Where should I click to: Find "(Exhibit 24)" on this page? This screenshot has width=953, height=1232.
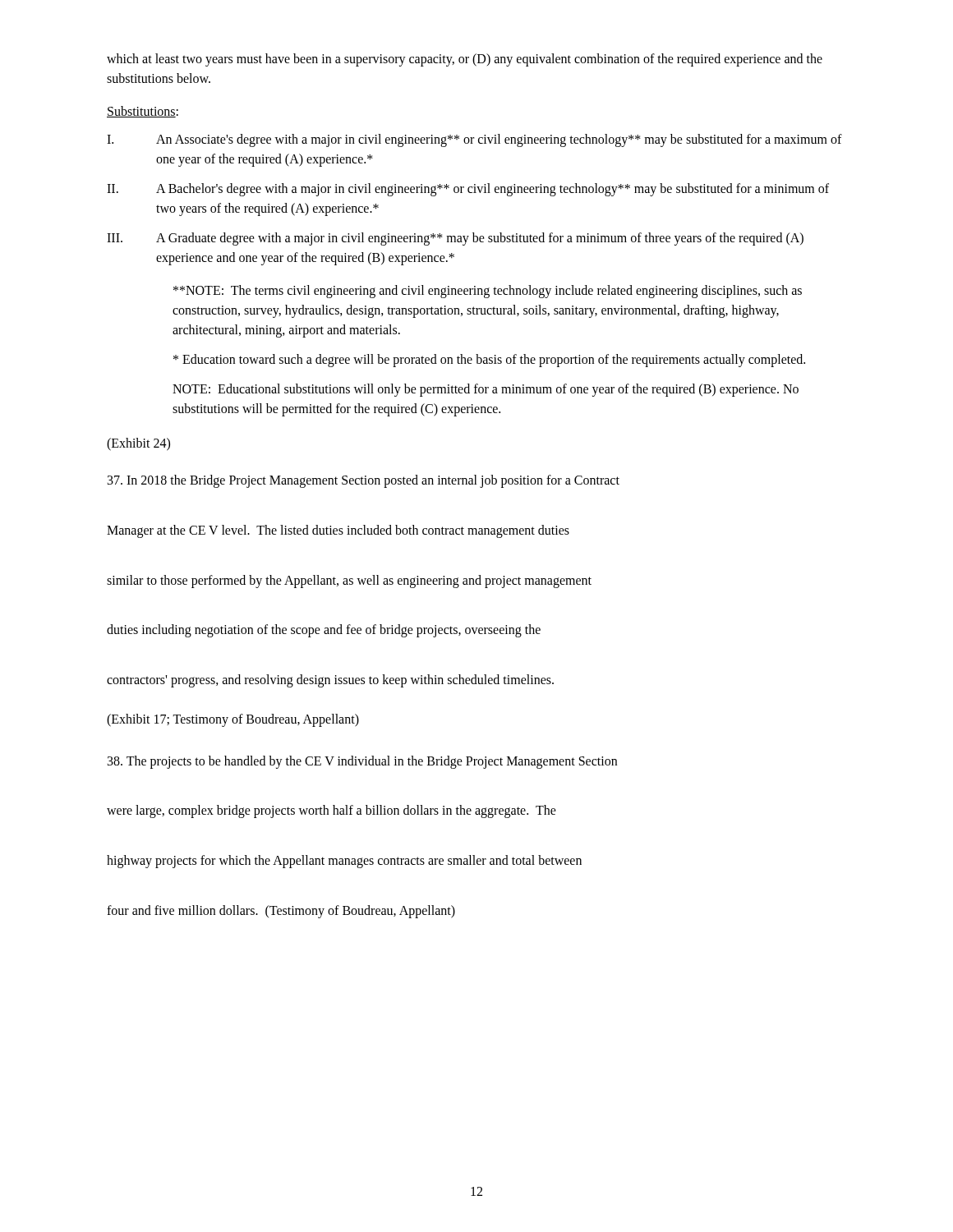click(x=139, y=443)
